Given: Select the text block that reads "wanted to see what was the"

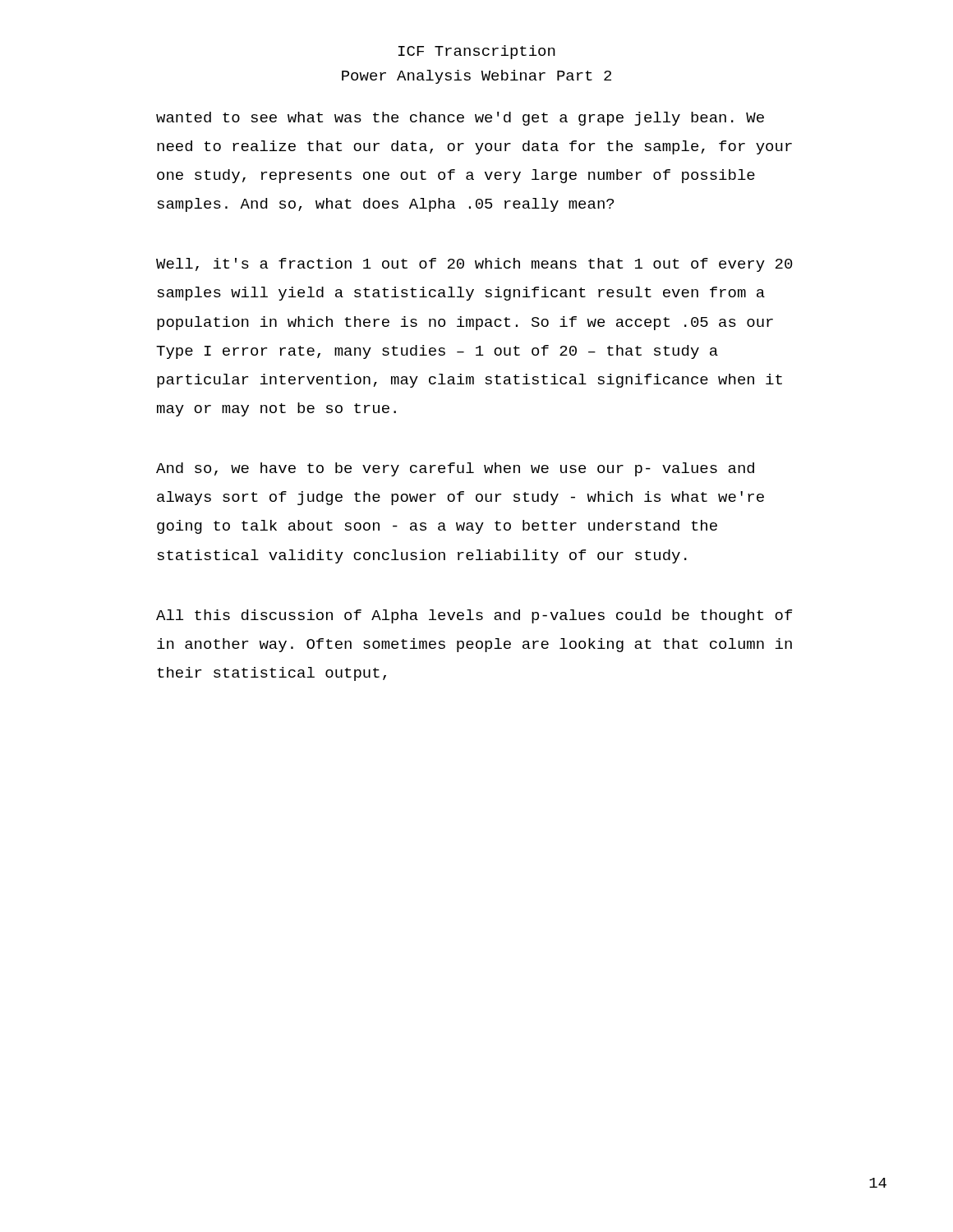Looking at the screenshot, I should (x=476, y=162).
